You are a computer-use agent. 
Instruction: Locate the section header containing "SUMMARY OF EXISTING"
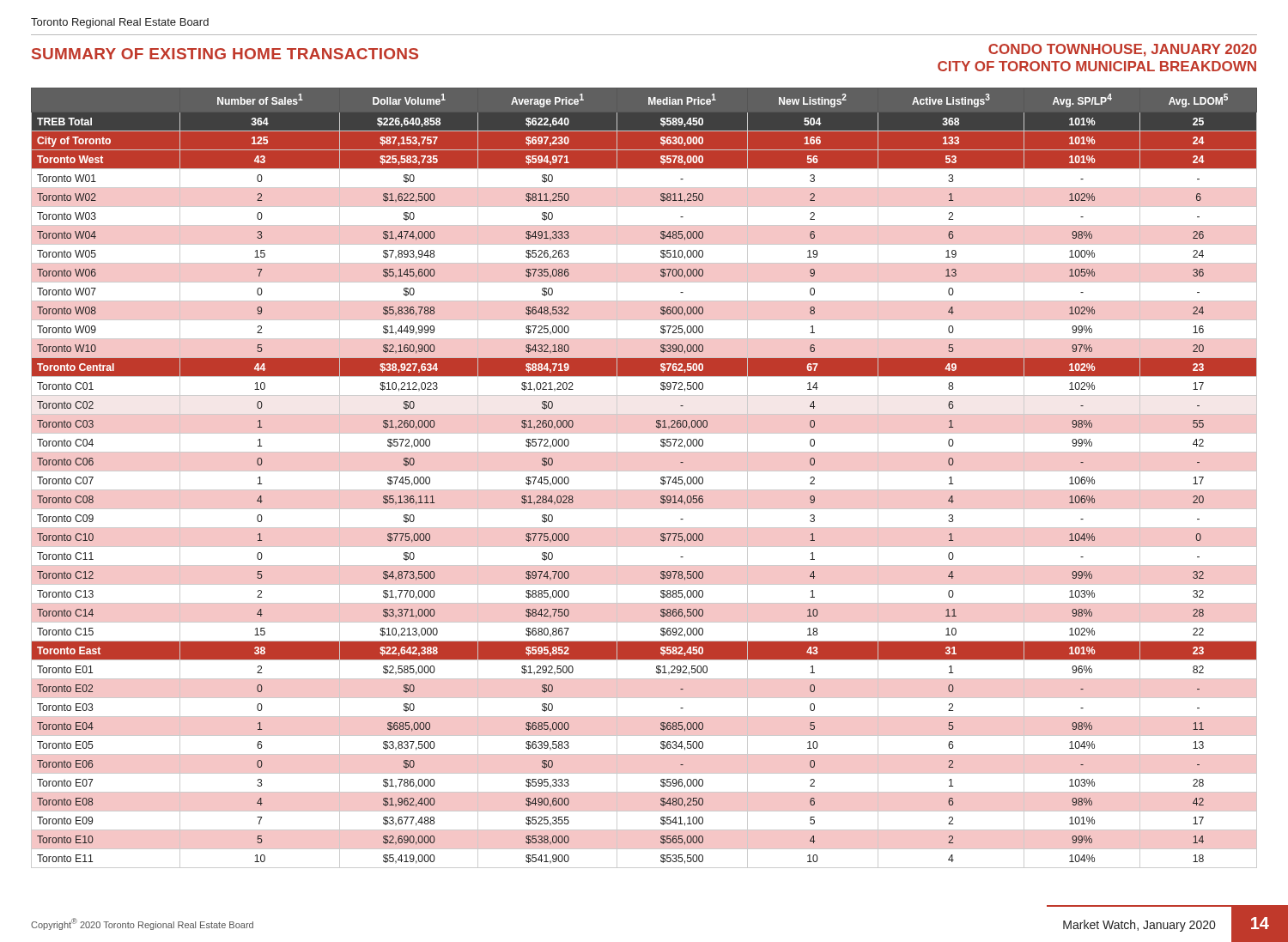[x=225, y=54]
